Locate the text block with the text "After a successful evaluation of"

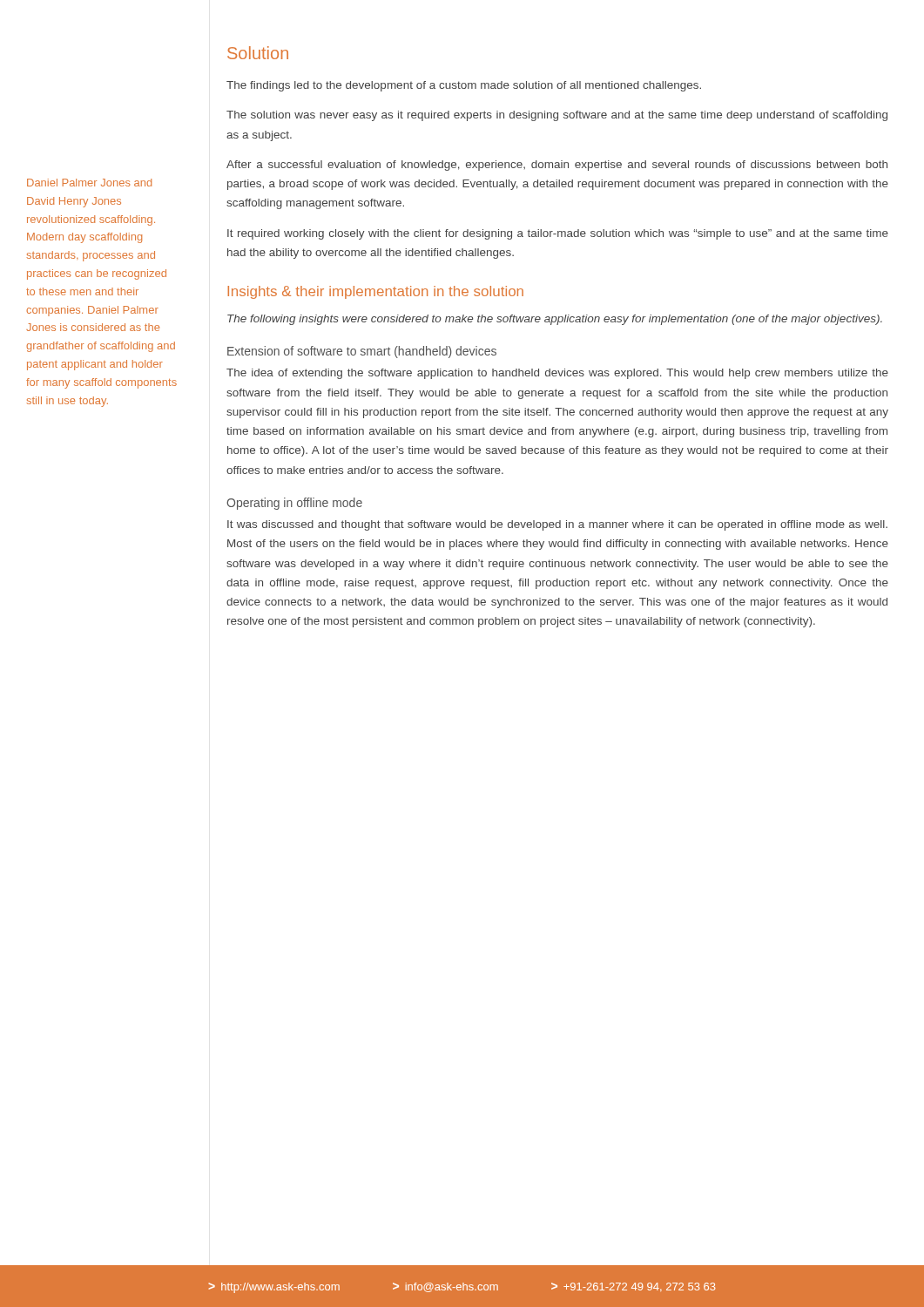click(x=557, y=184)
